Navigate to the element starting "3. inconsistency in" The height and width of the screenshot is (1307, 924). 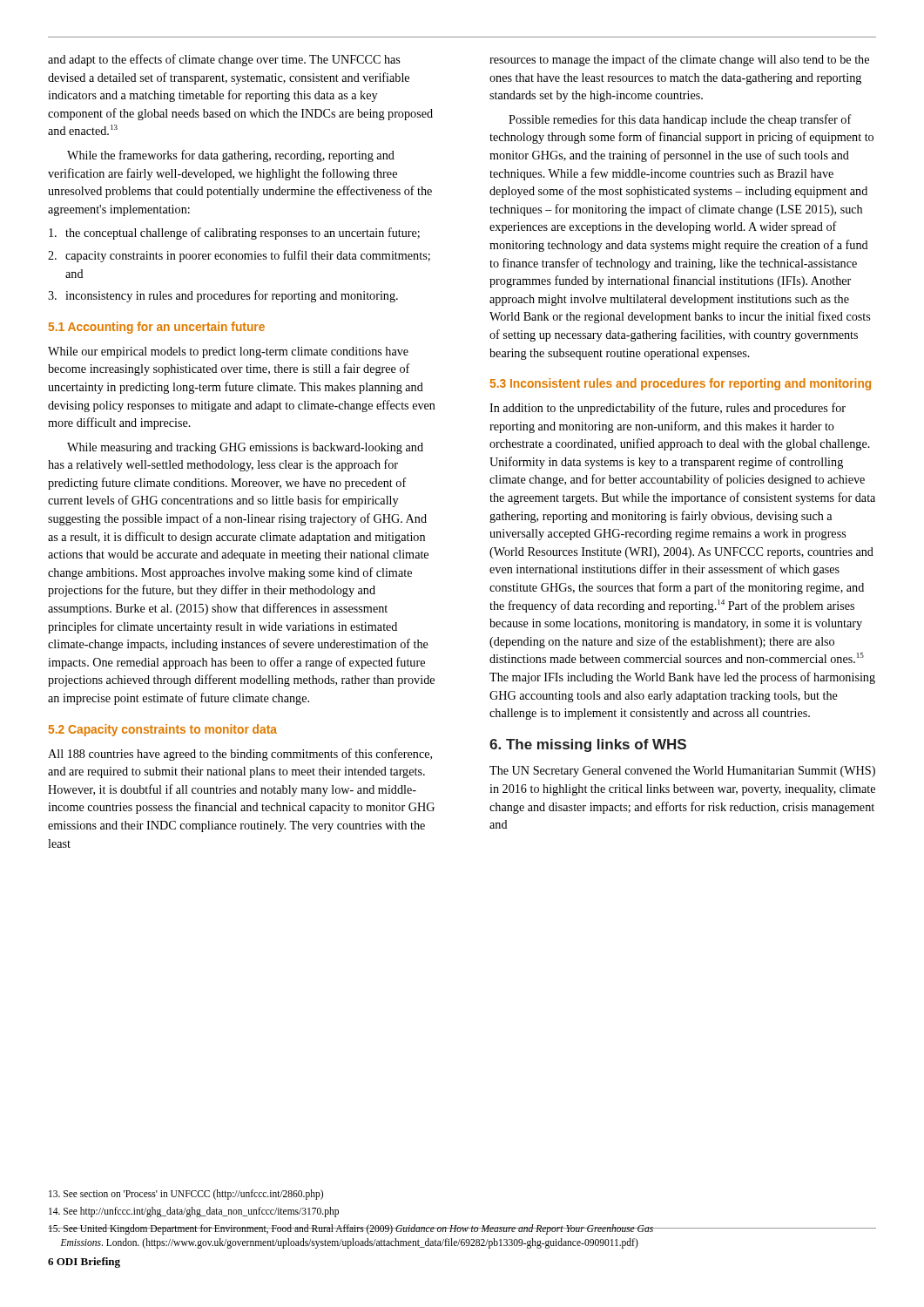(x=223, y=296)
